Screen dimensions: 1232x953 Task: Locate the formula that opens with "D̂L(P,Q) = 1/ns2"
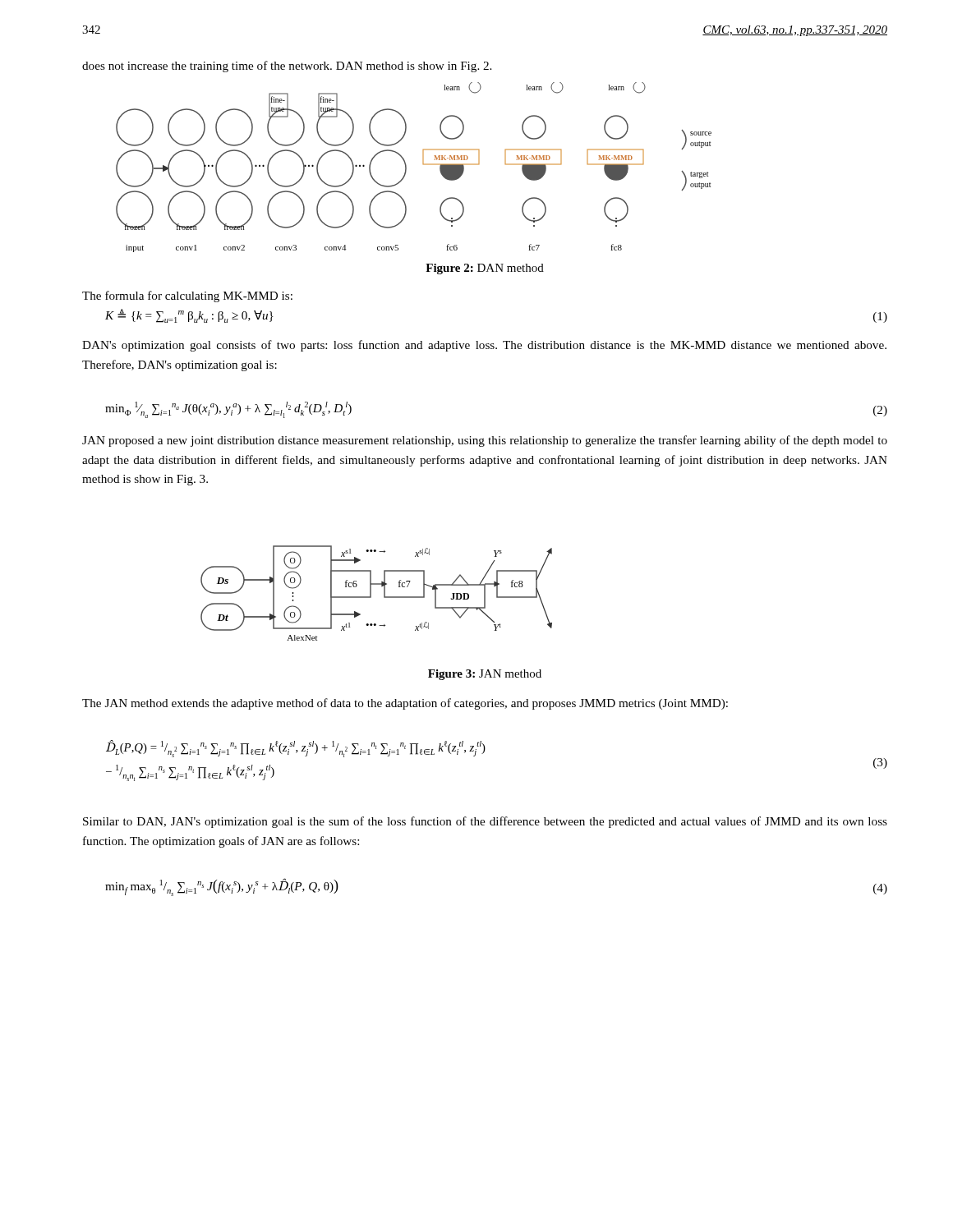coord(485,761)
